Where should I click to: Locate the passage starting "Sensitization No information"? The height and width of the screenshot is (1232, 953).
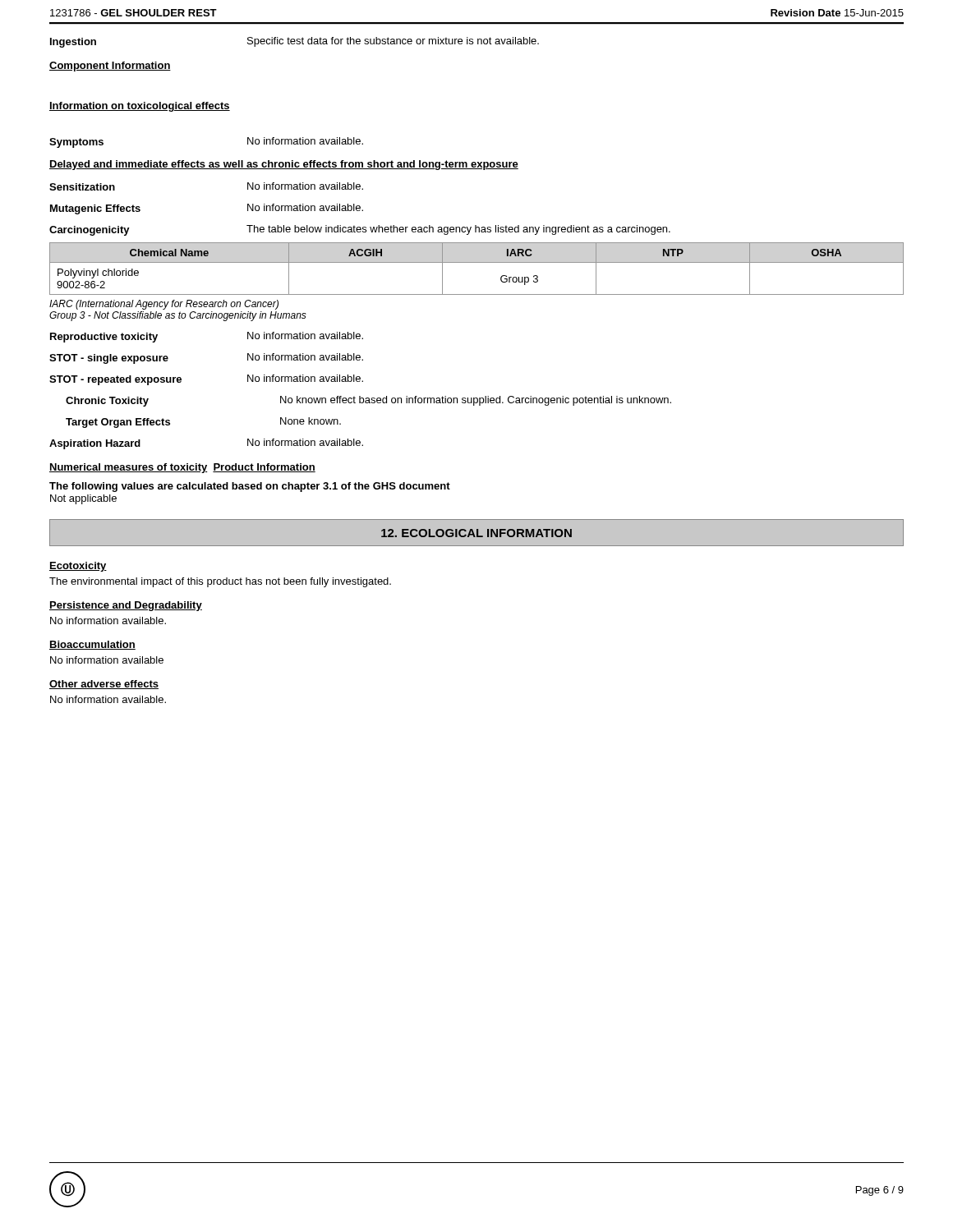(x=83, y=186)
